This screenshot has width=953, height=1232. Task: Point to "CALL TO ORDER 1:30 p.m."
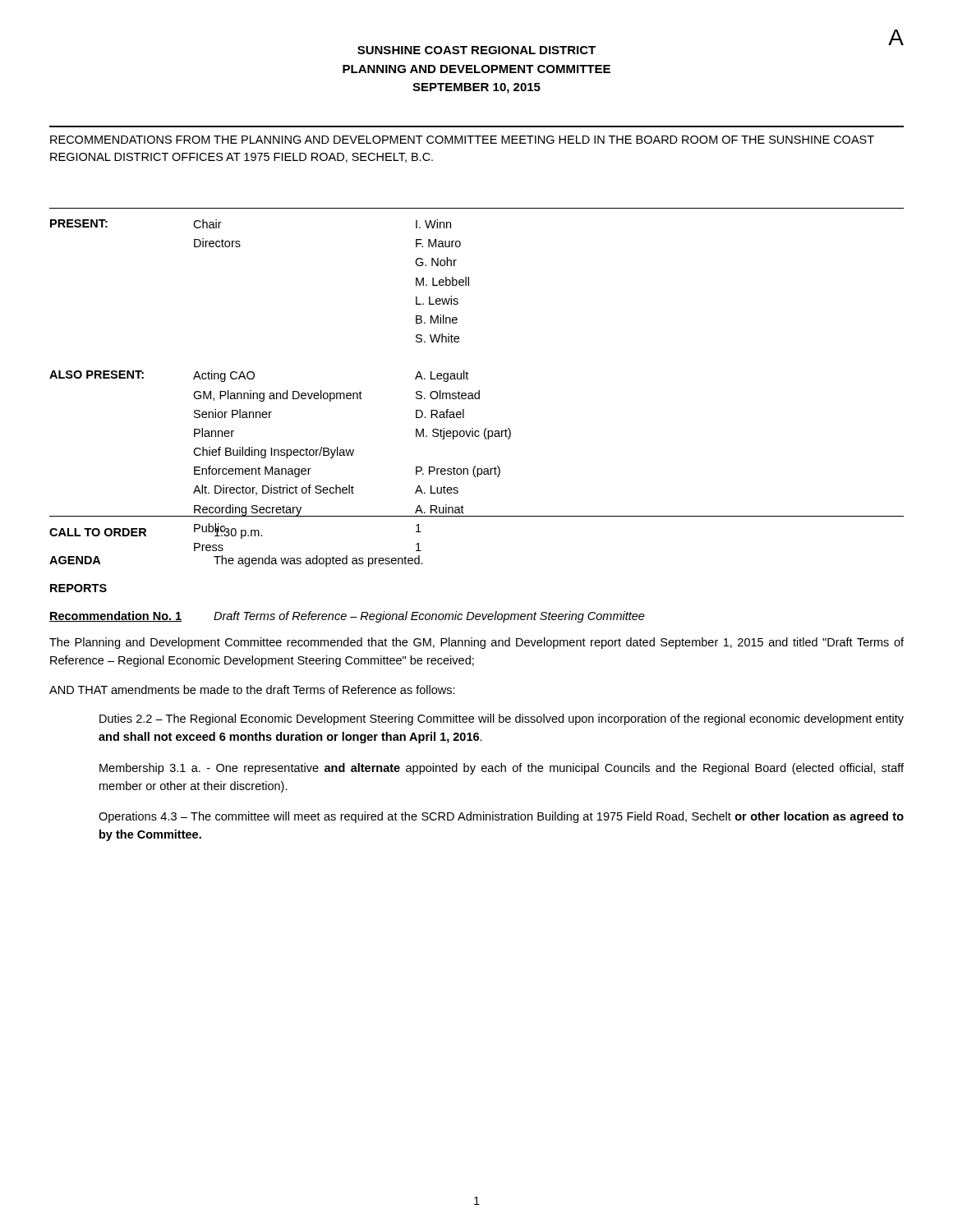coord(156,532)
